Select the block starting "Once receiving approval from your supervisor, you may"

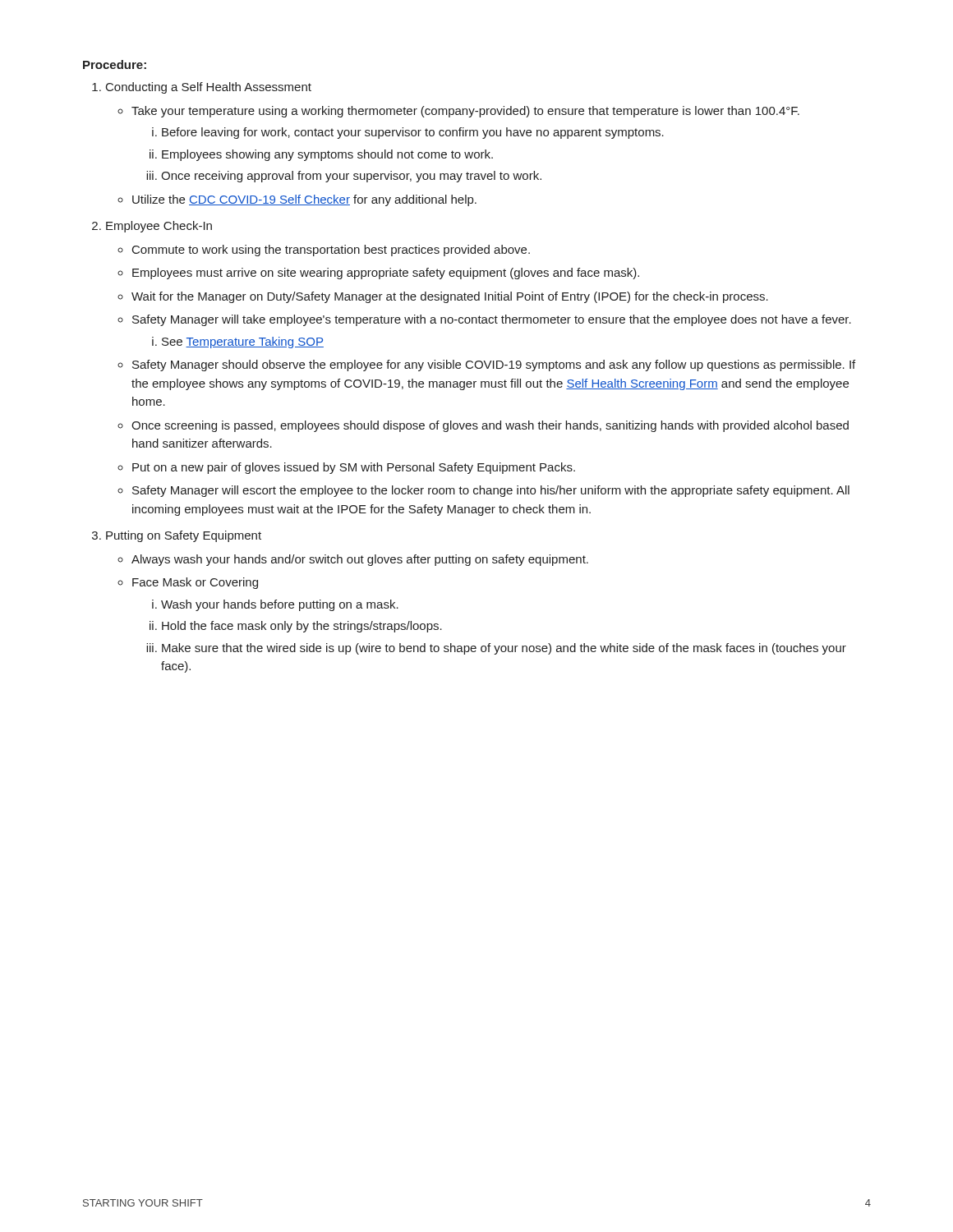pos(352,175)
